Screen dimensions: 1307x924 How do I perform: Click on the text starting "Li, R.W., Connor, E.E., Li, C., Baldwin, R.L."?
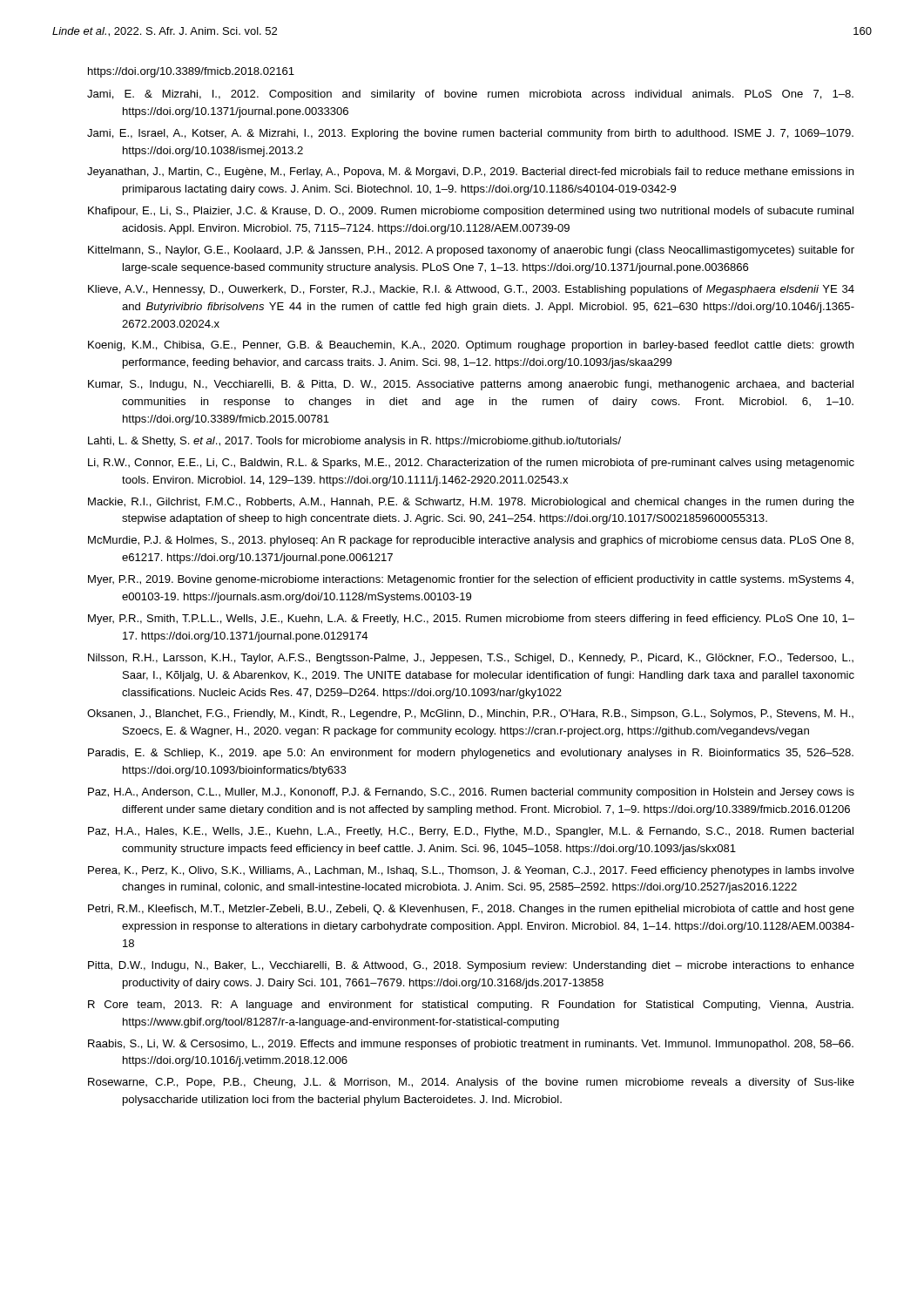coord(471,471)
